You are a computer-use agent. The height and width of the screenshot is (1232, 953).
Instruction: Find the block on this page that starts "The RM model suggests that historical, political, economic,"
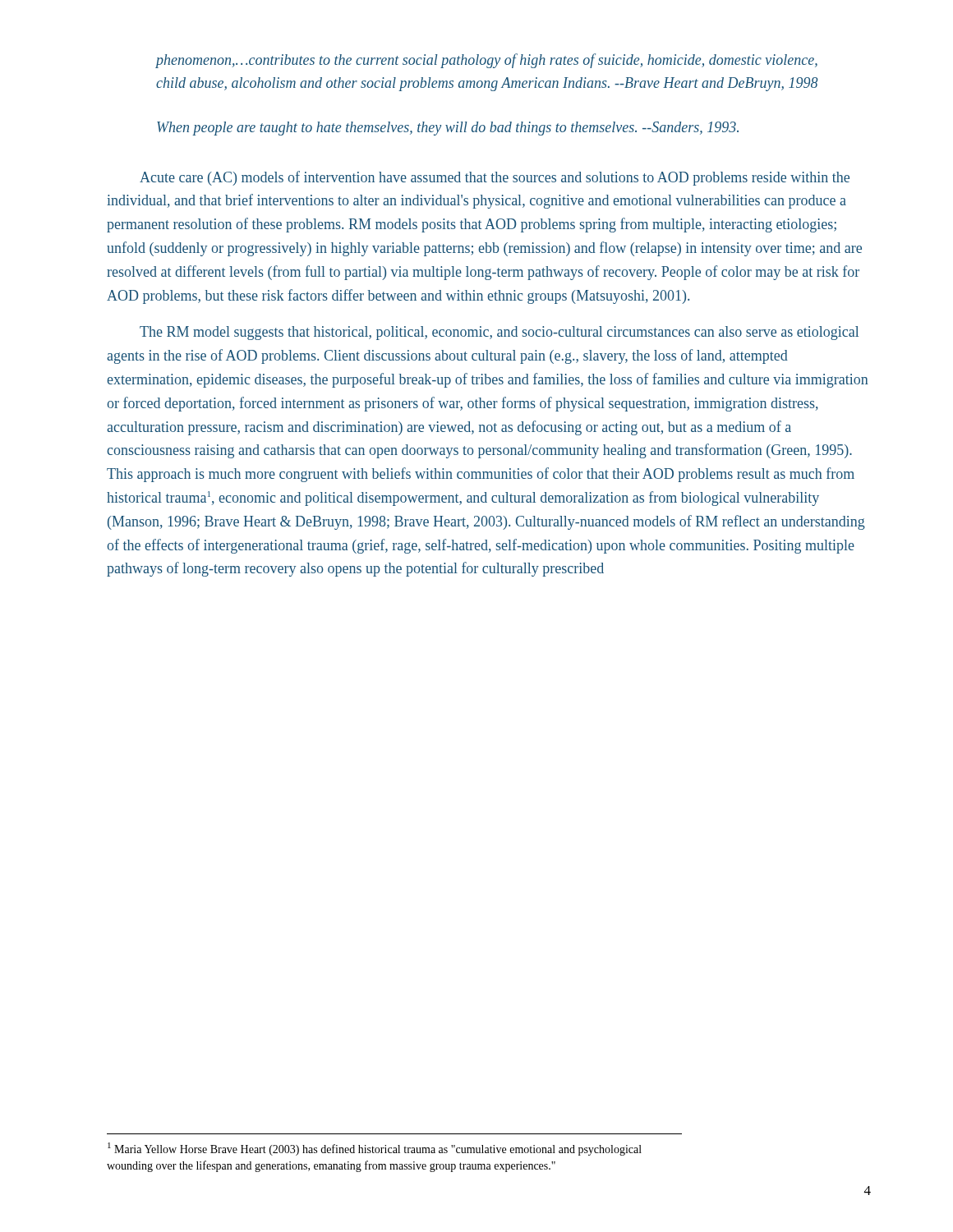click(488, 450)
